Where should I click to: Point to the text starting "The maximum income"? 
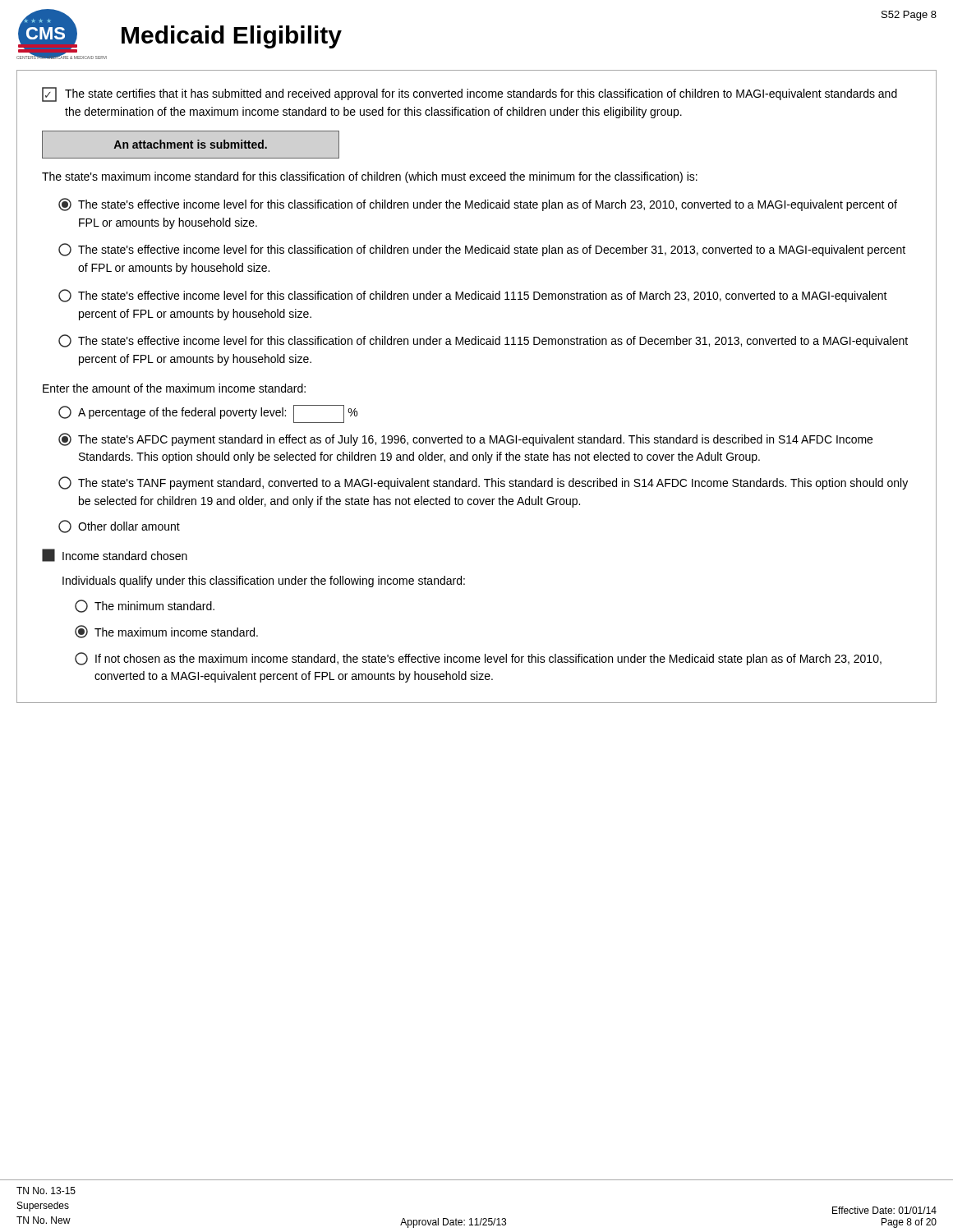click(167, 633)
